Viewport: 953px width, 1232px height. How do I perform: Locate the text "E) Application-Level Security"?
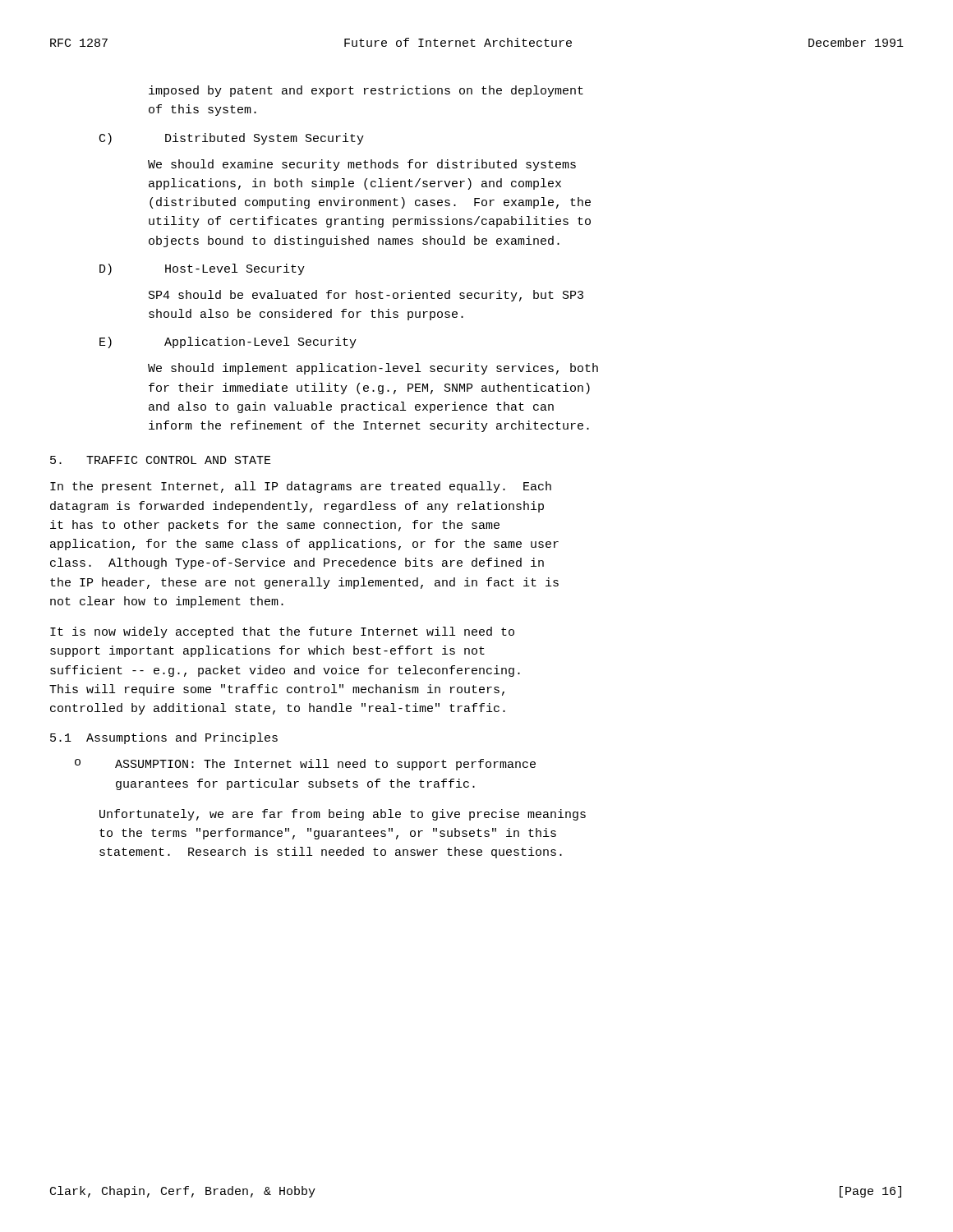pyautogui.click(x=228, y=342)
